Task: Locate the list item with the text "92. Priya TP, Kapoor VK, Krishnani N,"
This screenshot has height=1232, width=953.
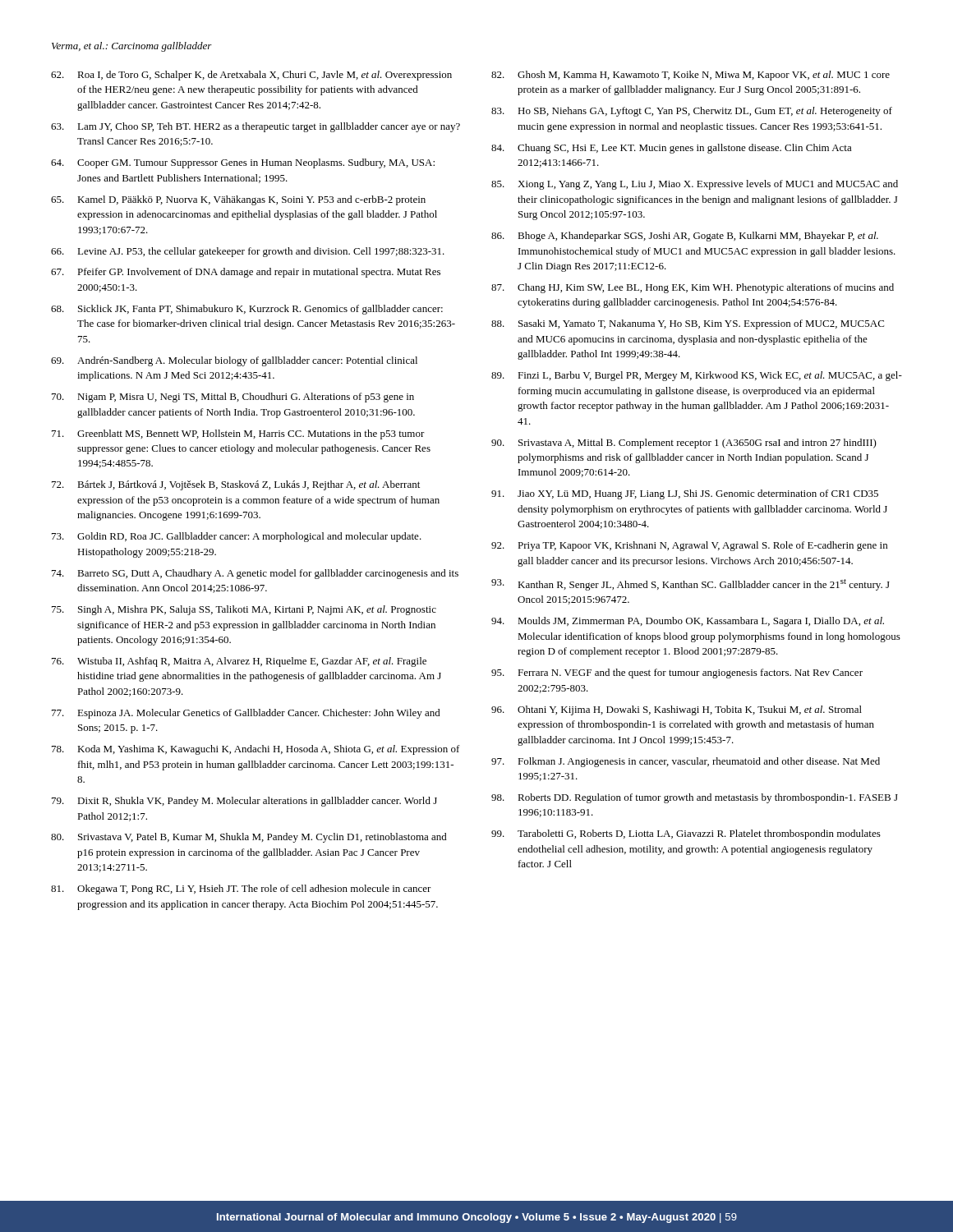Action: (697, 553)
